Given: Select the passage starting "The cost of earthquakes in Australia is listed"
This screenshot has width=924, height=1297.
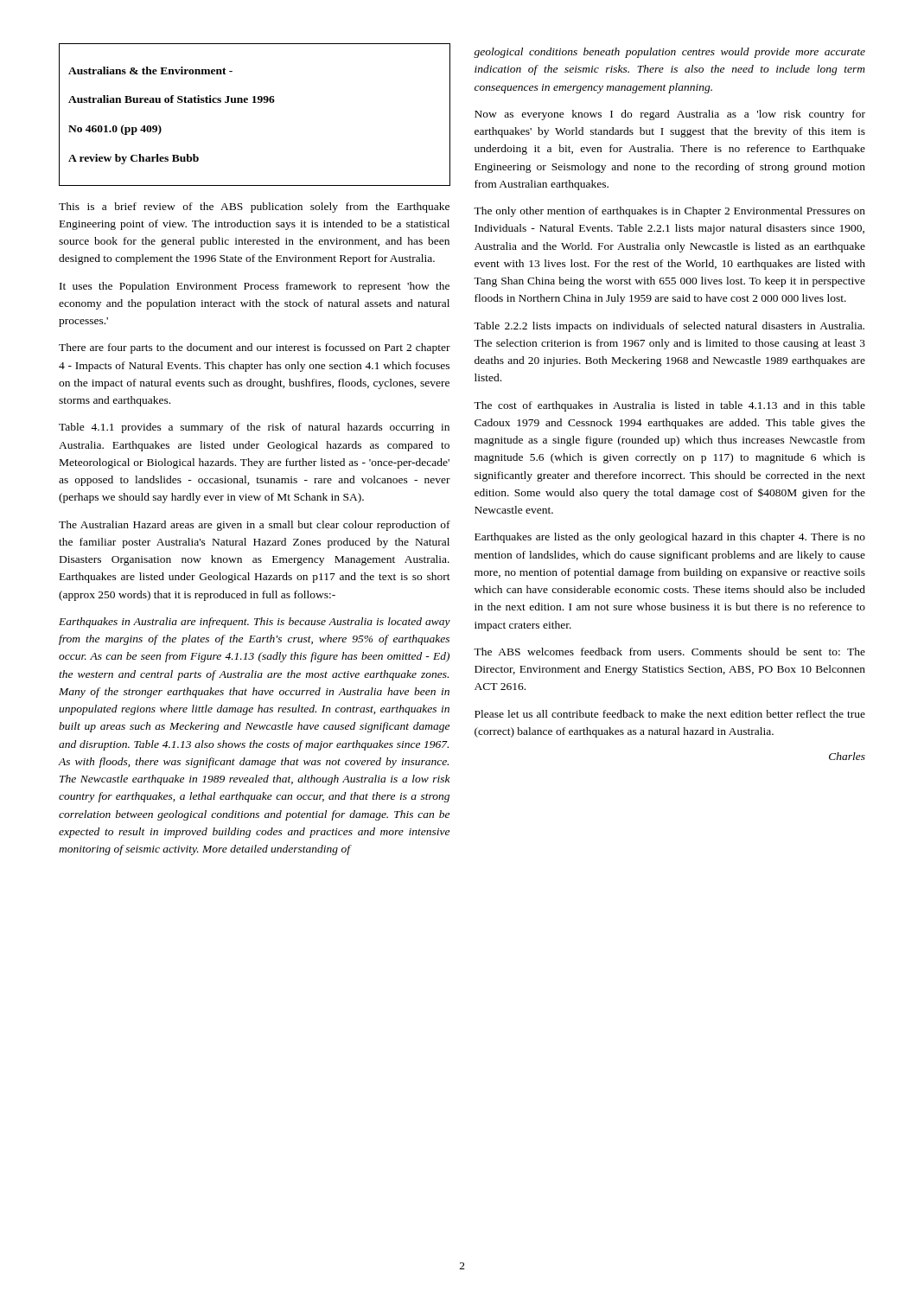Looking at the screenshot, I should coord(670,457).
